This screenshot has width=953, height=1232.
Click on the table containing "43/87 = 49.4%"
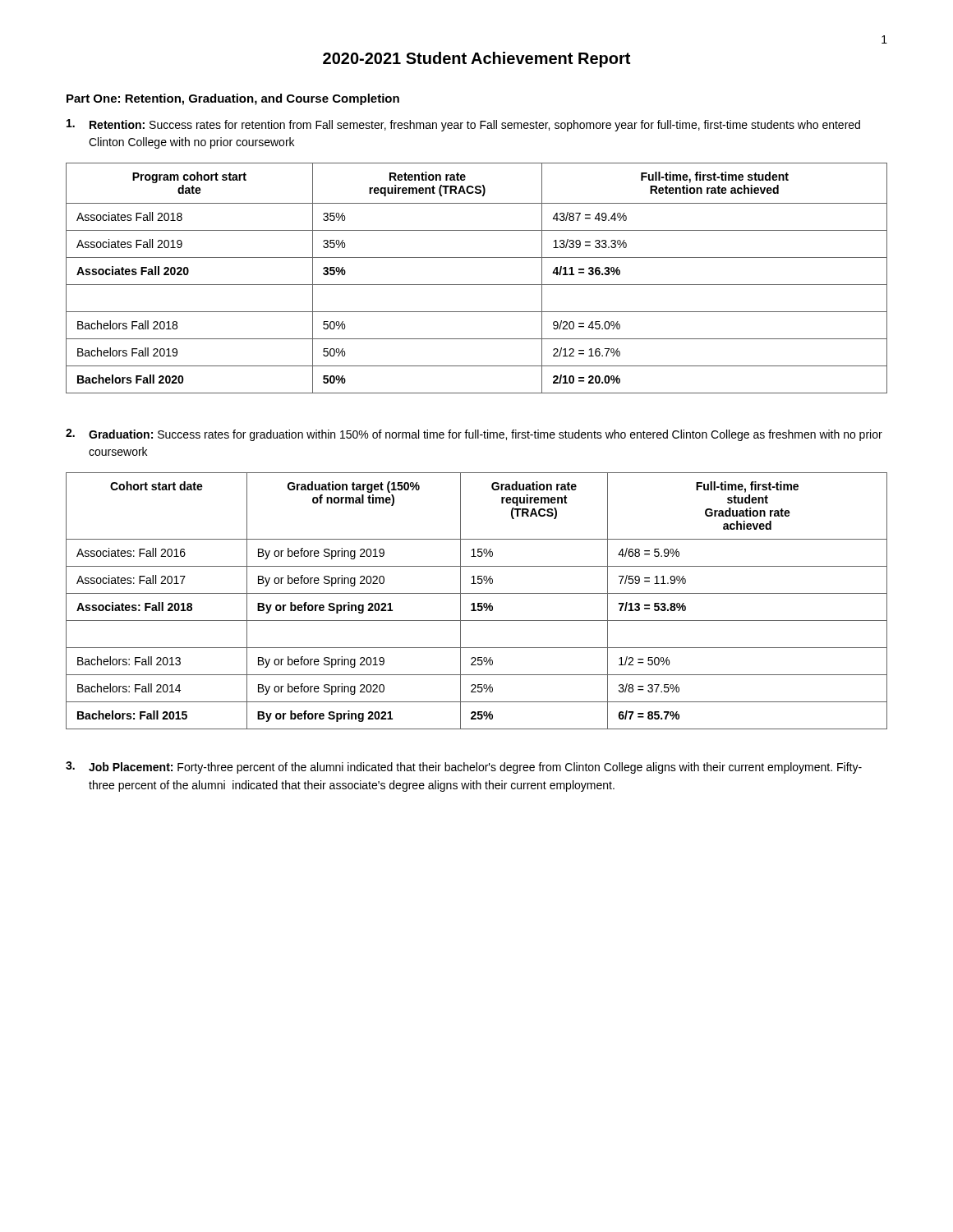[476, 278]
